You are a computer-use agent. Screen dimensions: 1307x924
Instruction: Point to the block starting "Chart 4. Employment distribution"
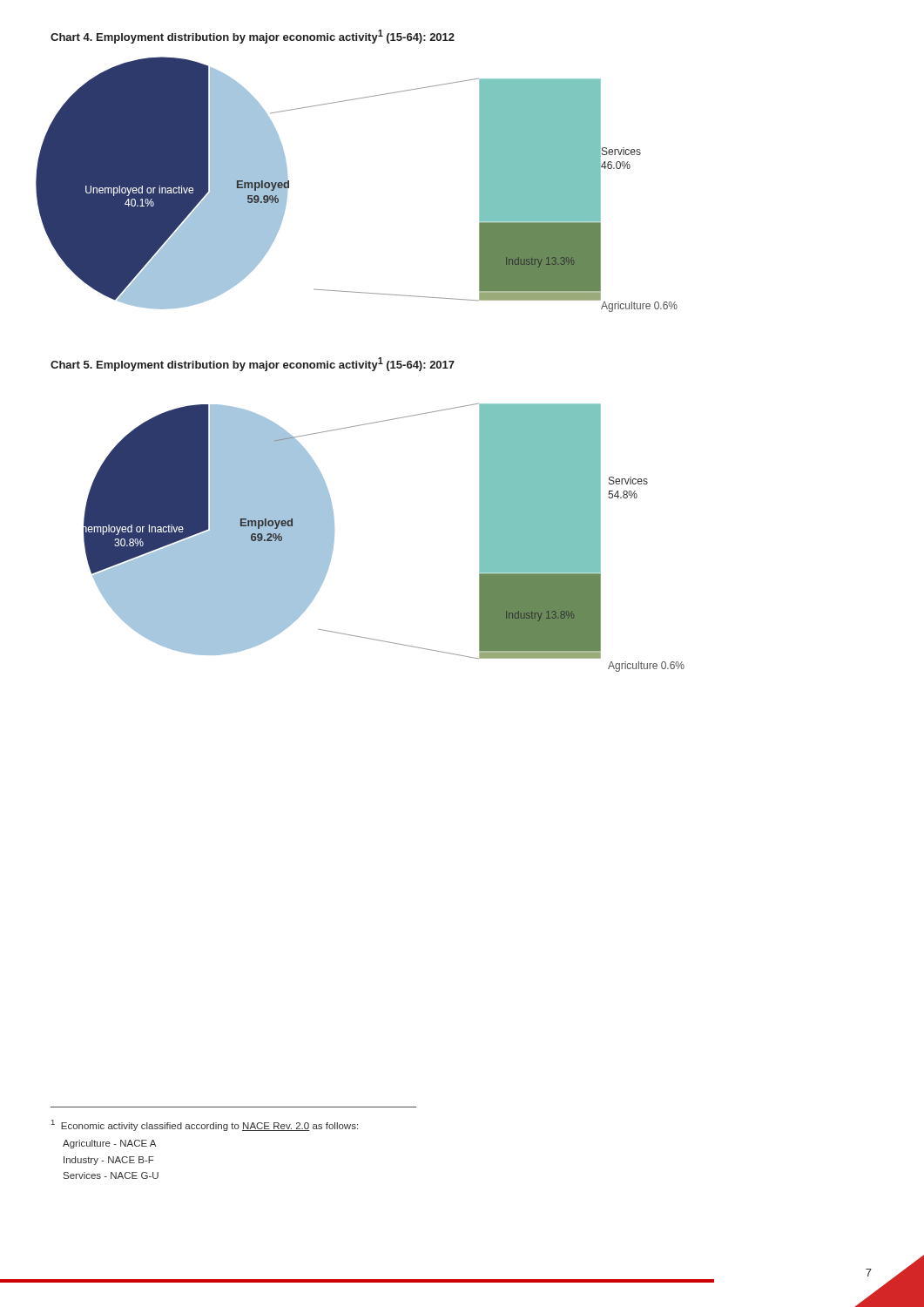point(253,36)
